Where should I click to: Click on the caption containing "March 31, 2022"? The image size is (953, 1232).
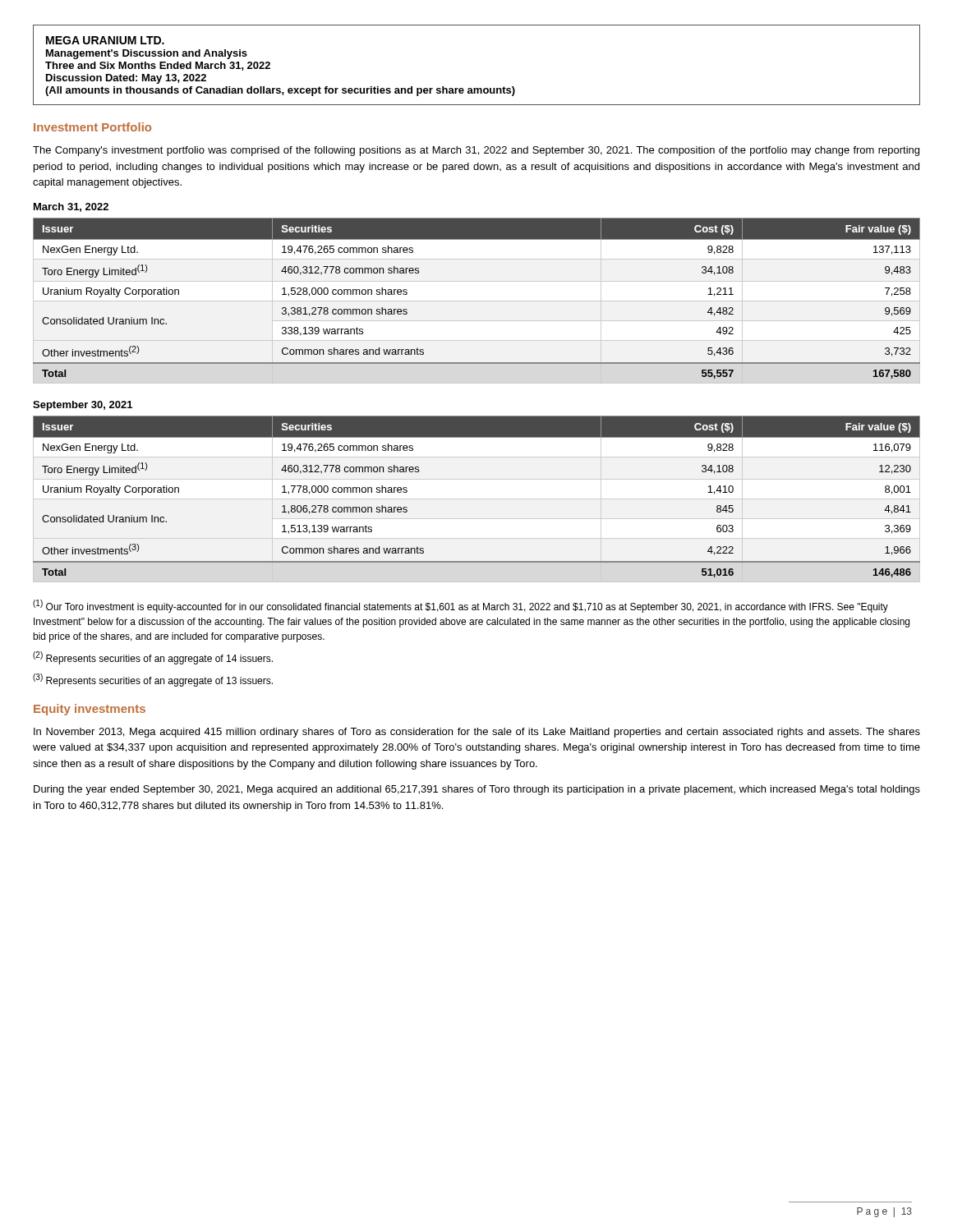click(x=71, y=206)
